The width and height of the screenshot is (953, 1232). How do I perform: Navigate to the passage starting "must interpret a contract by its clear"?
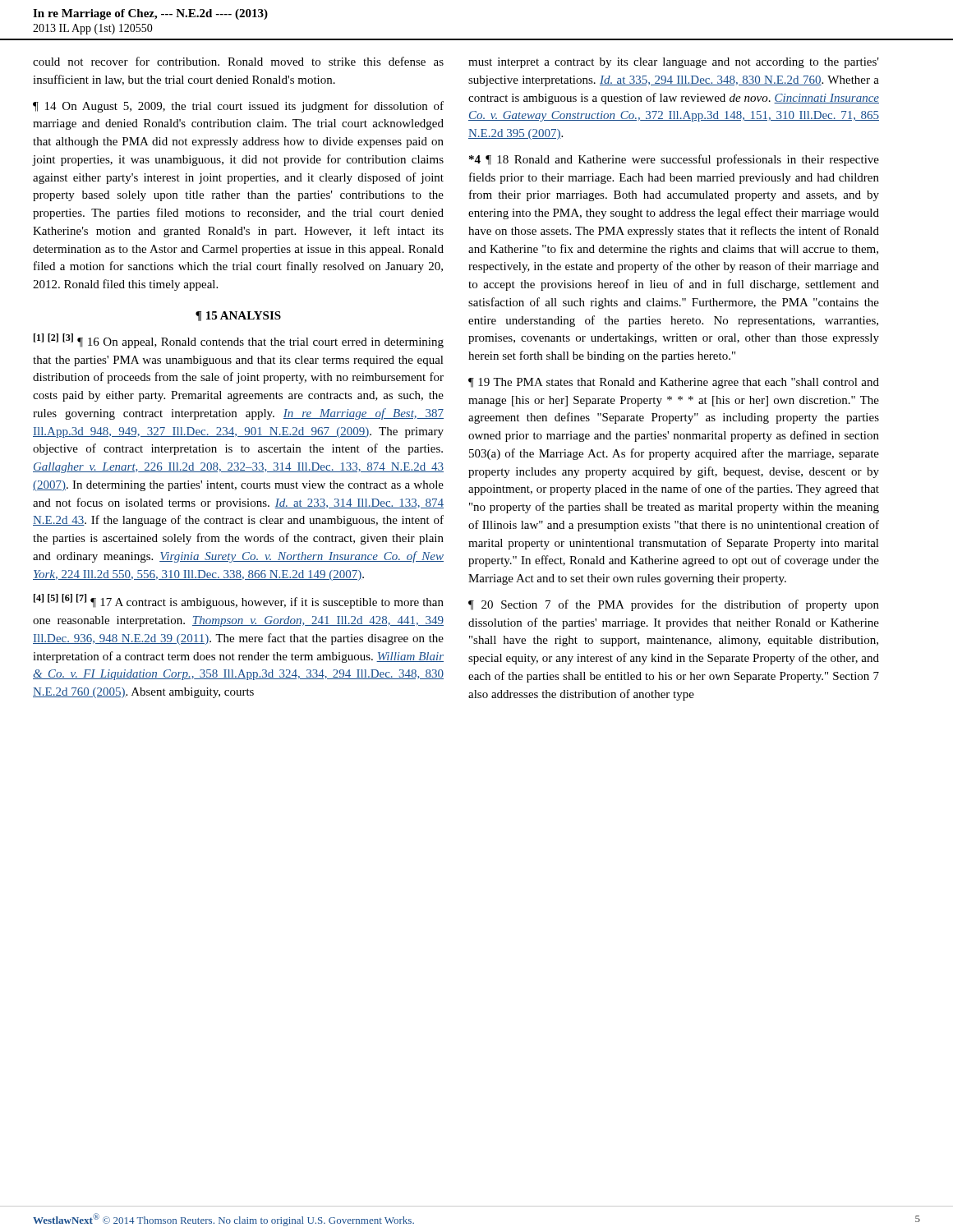click(x=674, y=98)
